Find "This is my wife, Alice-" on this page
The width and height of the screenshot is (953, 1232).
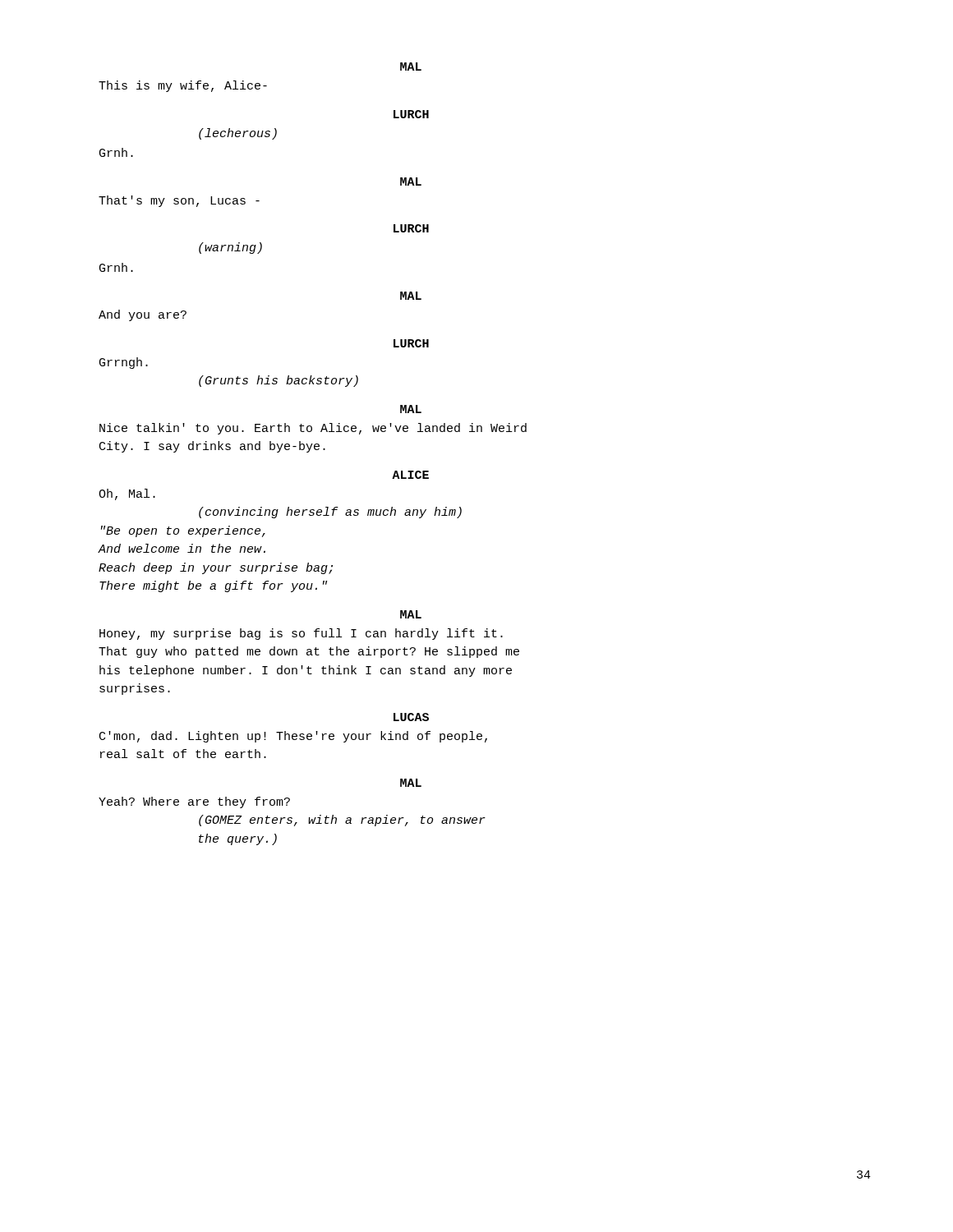tap(184, 87)
